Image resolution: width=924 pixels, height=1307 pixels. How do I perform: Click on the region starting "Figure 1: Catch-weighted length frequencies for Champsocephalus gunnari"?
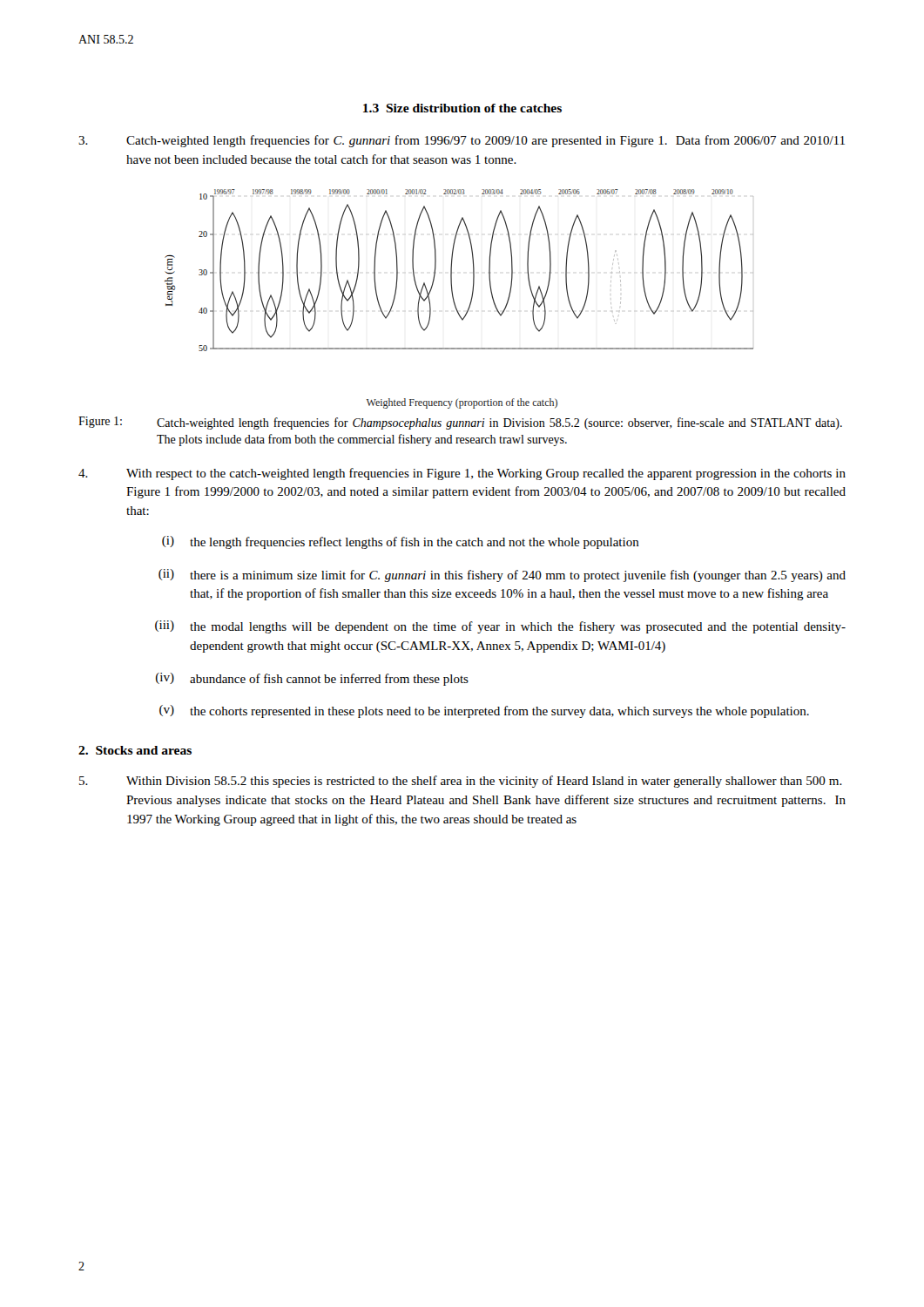(462, 431)
